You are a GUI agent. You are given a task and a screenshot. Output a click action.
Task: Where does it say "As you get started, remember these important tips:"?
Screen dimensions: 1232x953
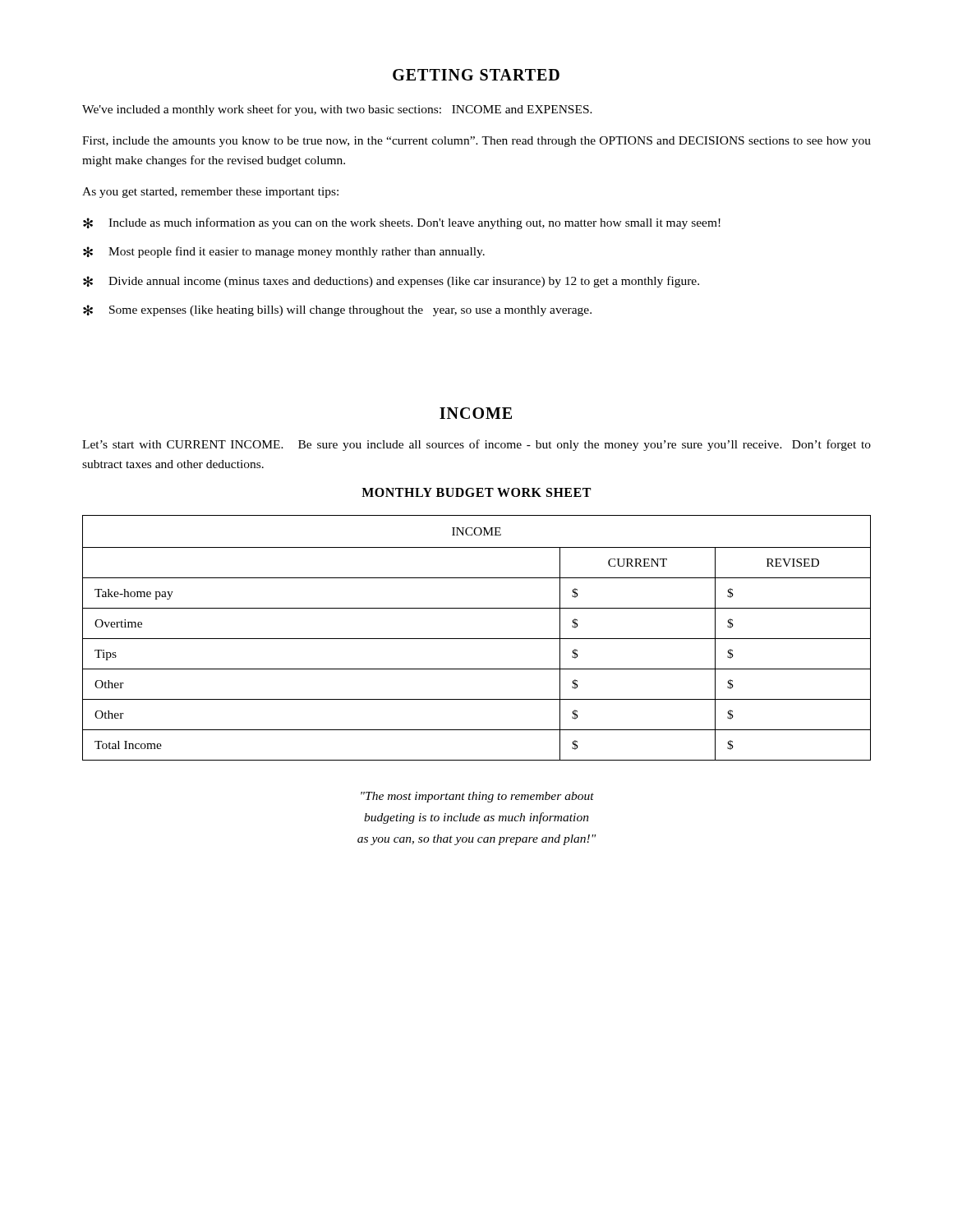pyautogui.click(x=211, y=191)
